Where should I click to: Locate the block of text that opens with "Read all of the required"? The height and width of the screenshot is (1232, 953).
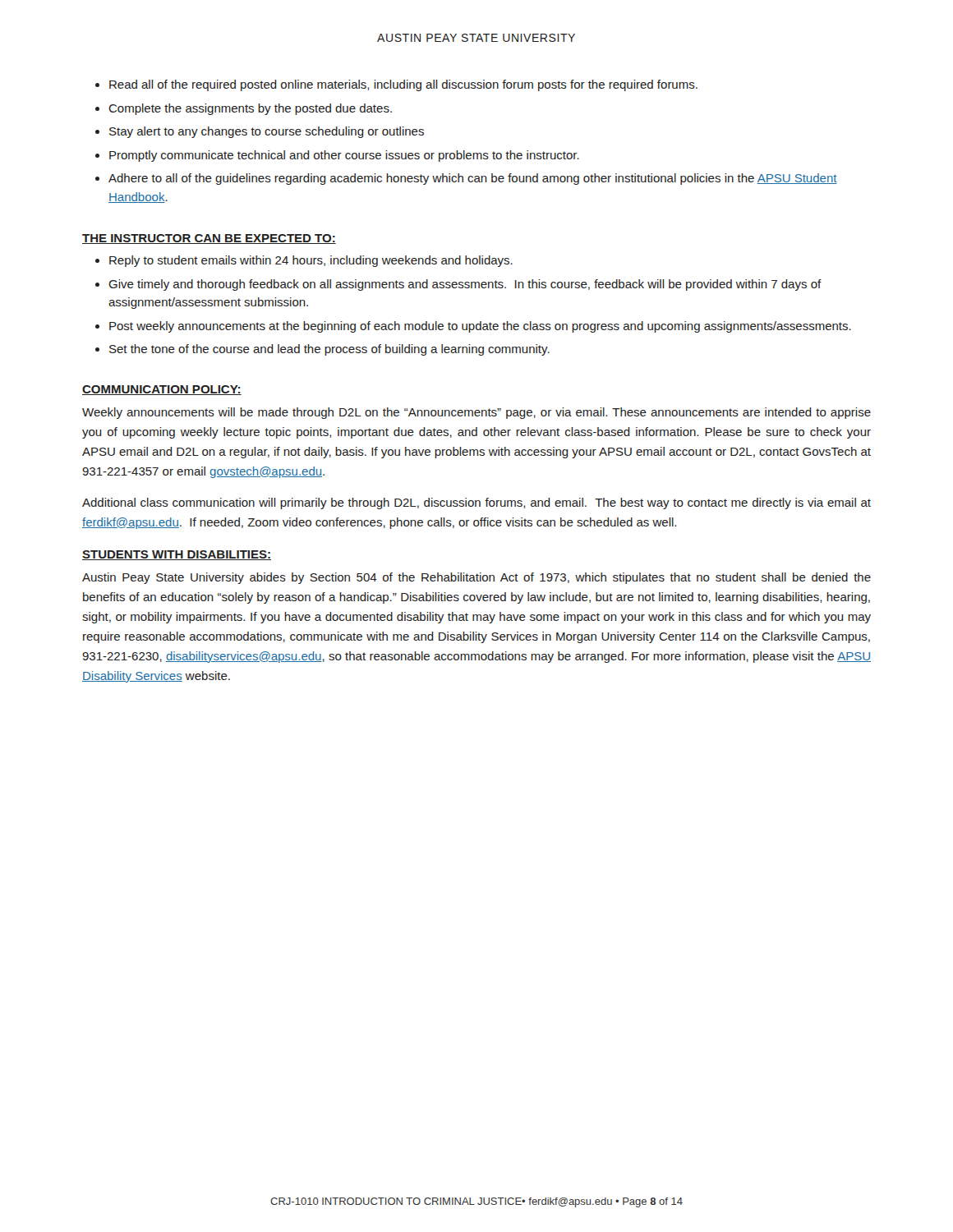click(403, 84)
